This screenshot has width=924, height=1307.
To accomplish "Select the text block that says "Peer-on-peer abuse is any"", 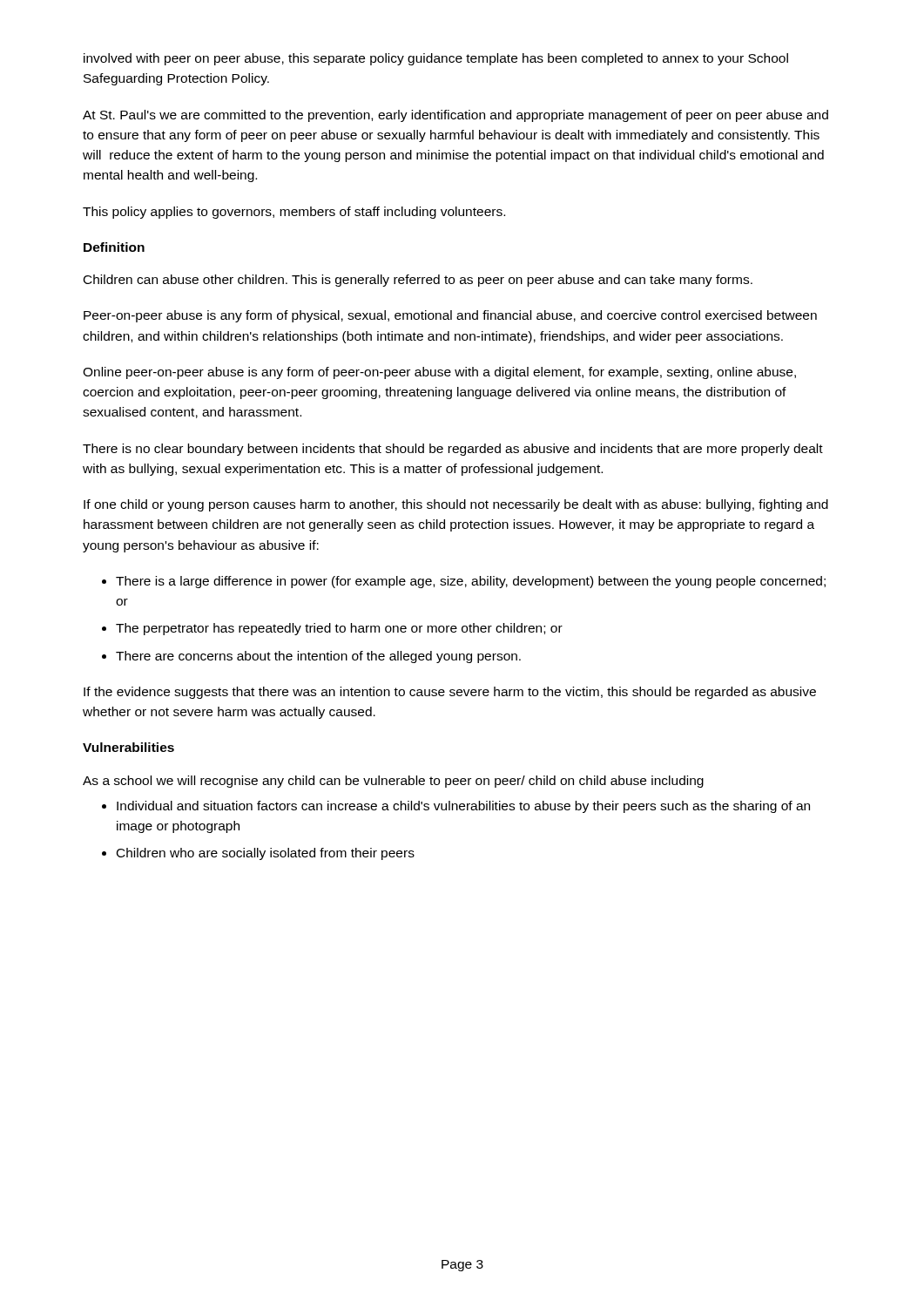I will [450, 325].
